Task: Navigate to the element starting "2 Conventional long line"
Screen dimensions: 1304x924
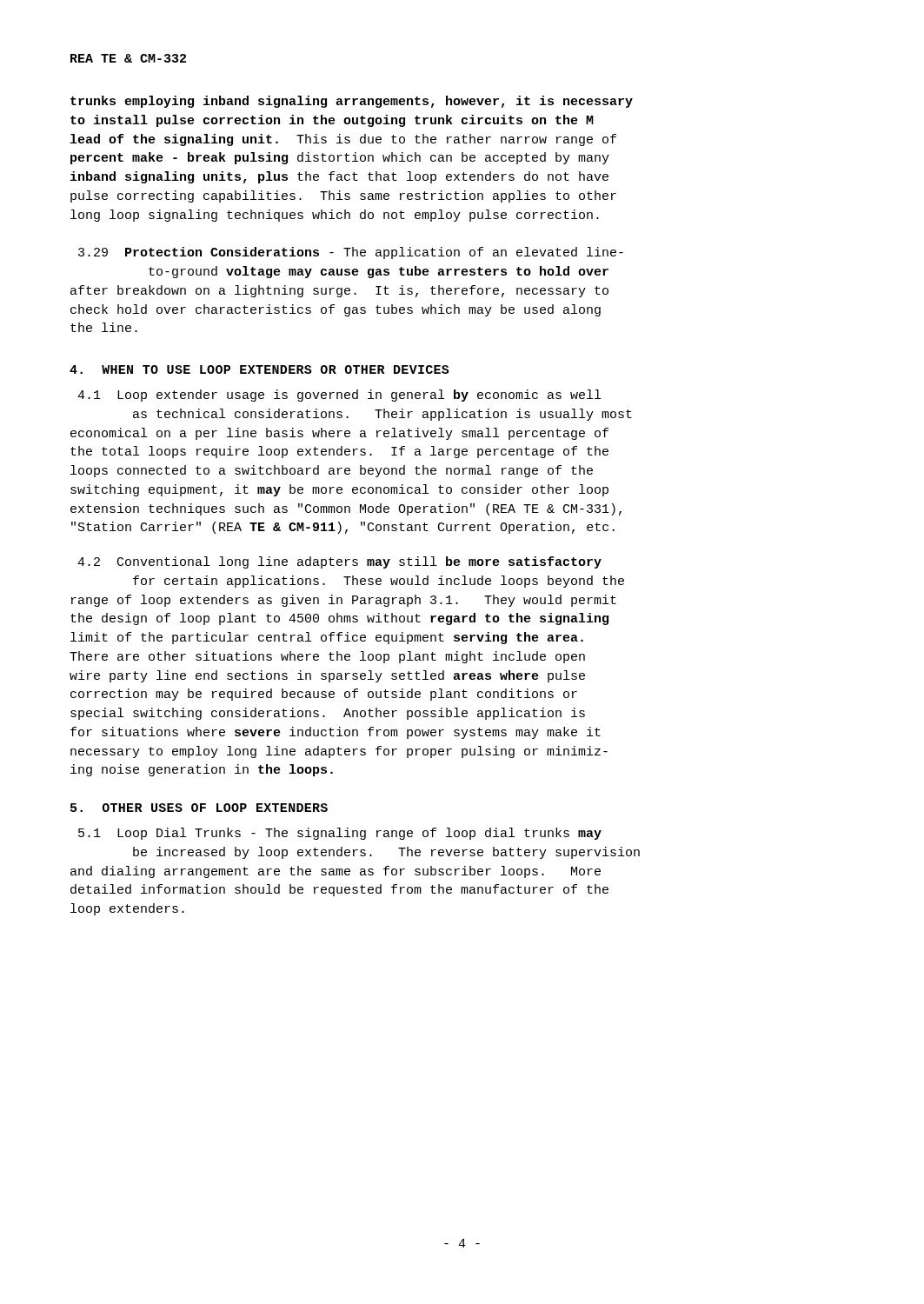Action: click(x=347, y=667)
